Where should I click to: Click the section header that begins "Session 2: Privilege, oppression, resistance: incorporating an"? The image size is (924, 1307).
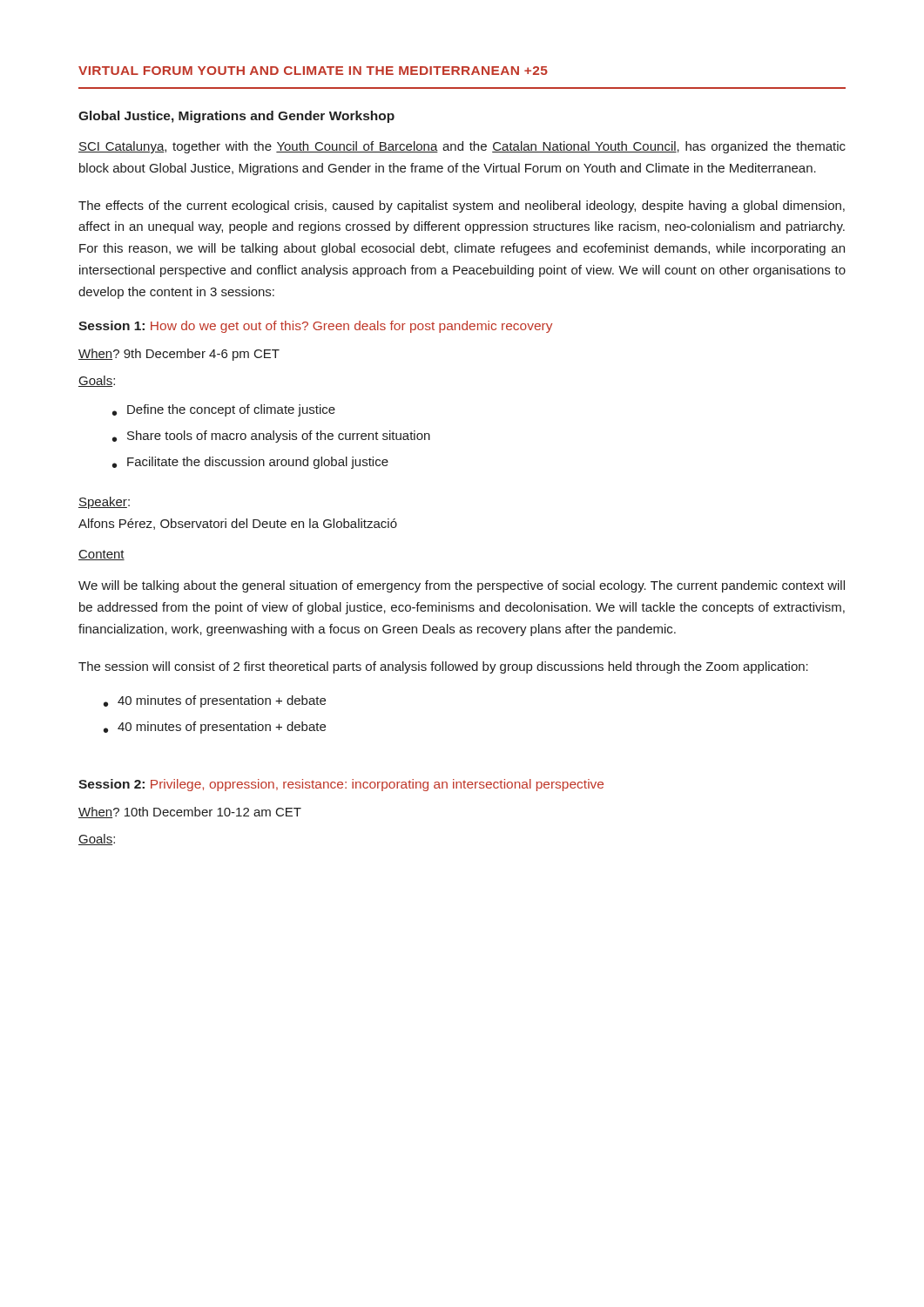click(x=341, y=784)
